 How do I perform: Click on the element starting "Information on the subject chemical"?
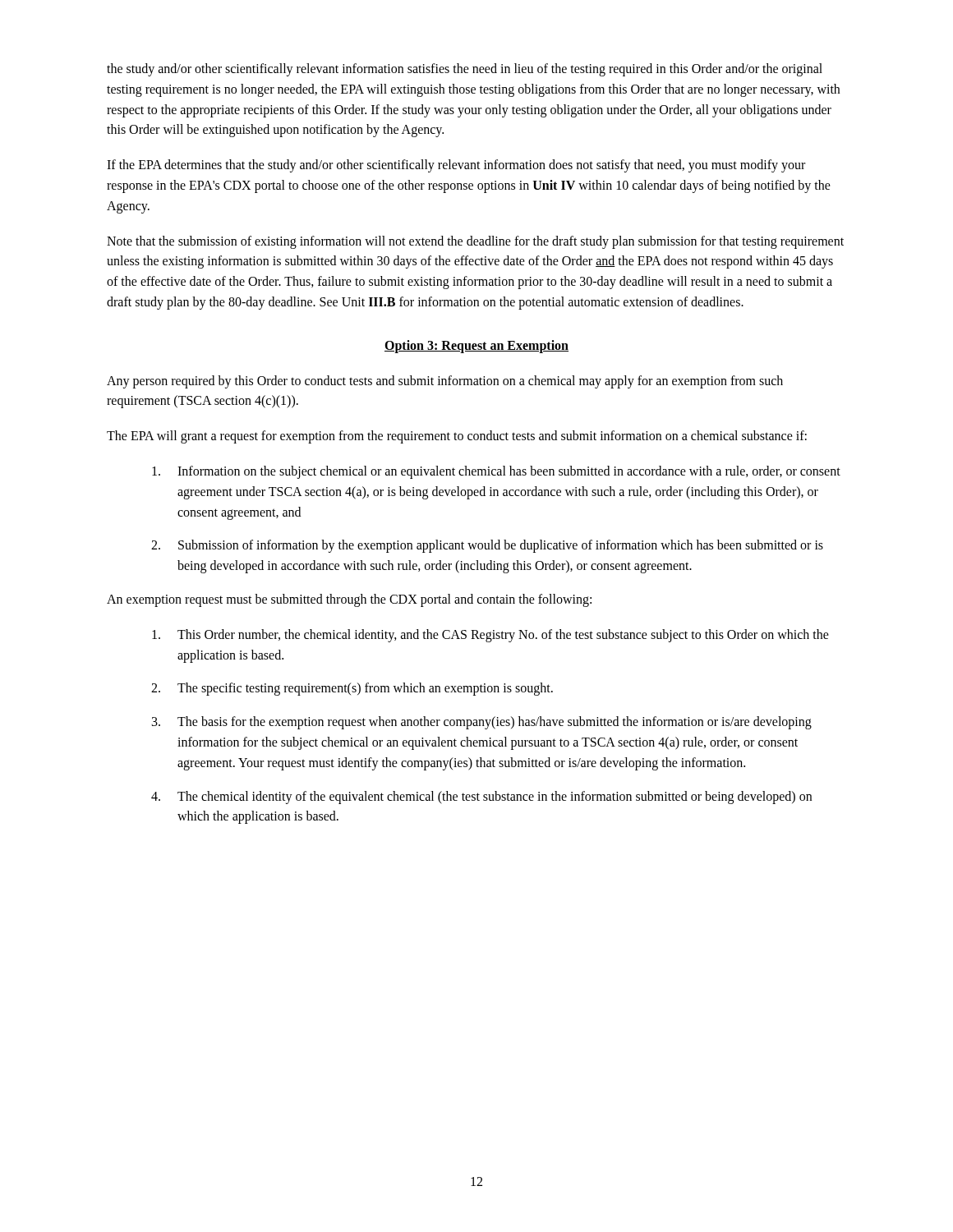pyautogui.click(x=499, y=492)
